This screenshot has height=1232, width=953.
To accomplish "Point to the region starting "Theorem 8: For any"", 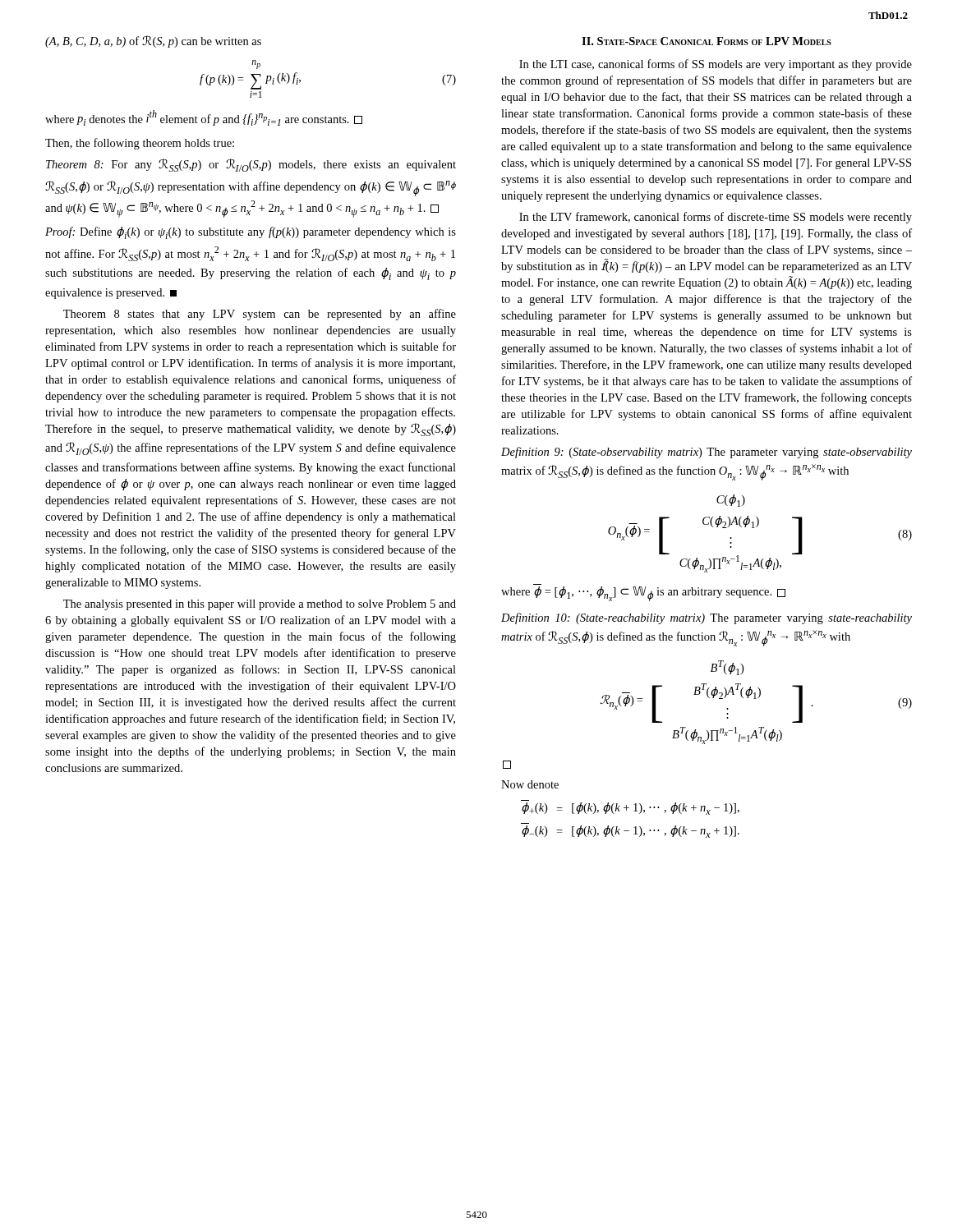I will pos(251,187).
